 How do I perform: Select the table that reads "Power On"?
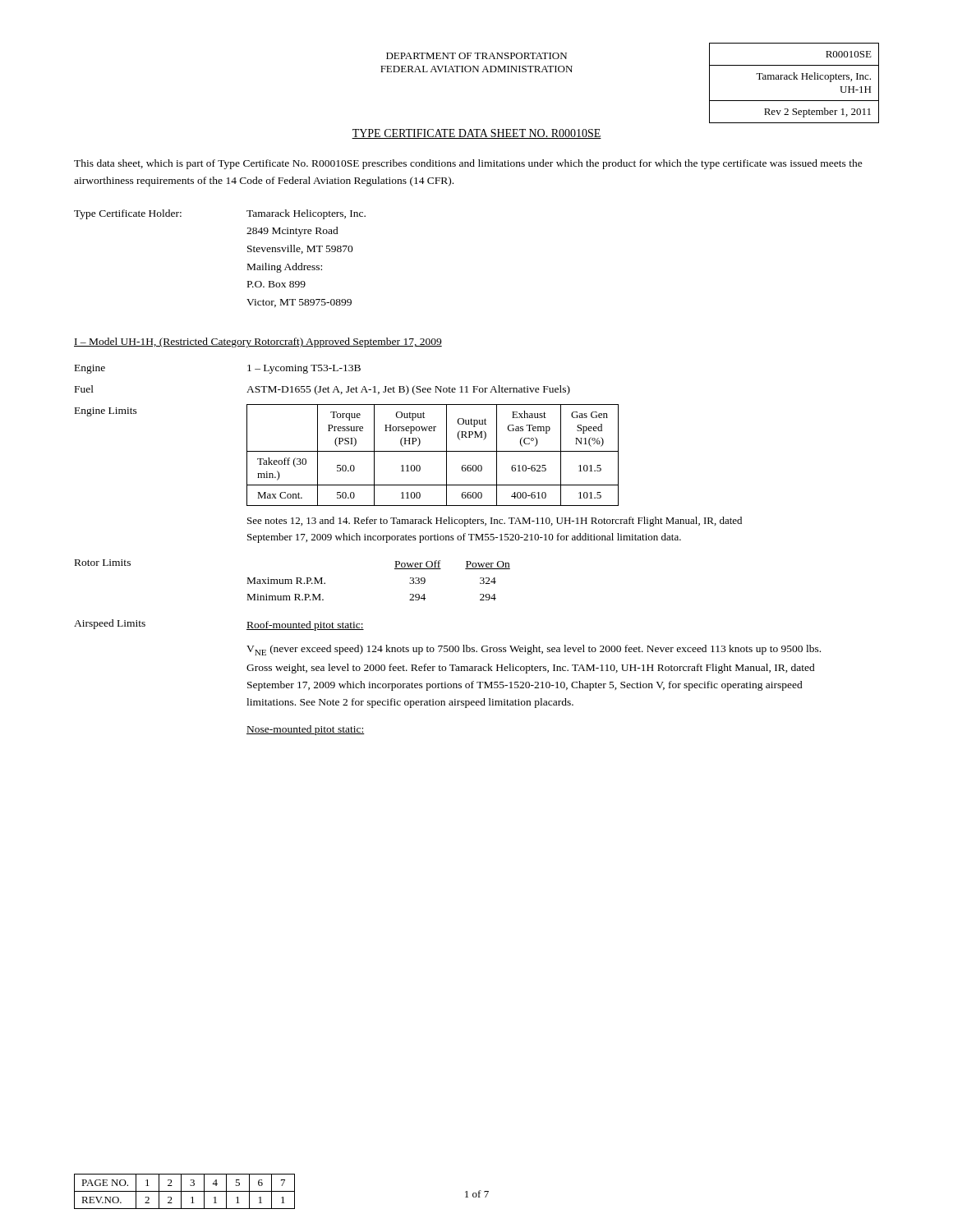[378, 581]
